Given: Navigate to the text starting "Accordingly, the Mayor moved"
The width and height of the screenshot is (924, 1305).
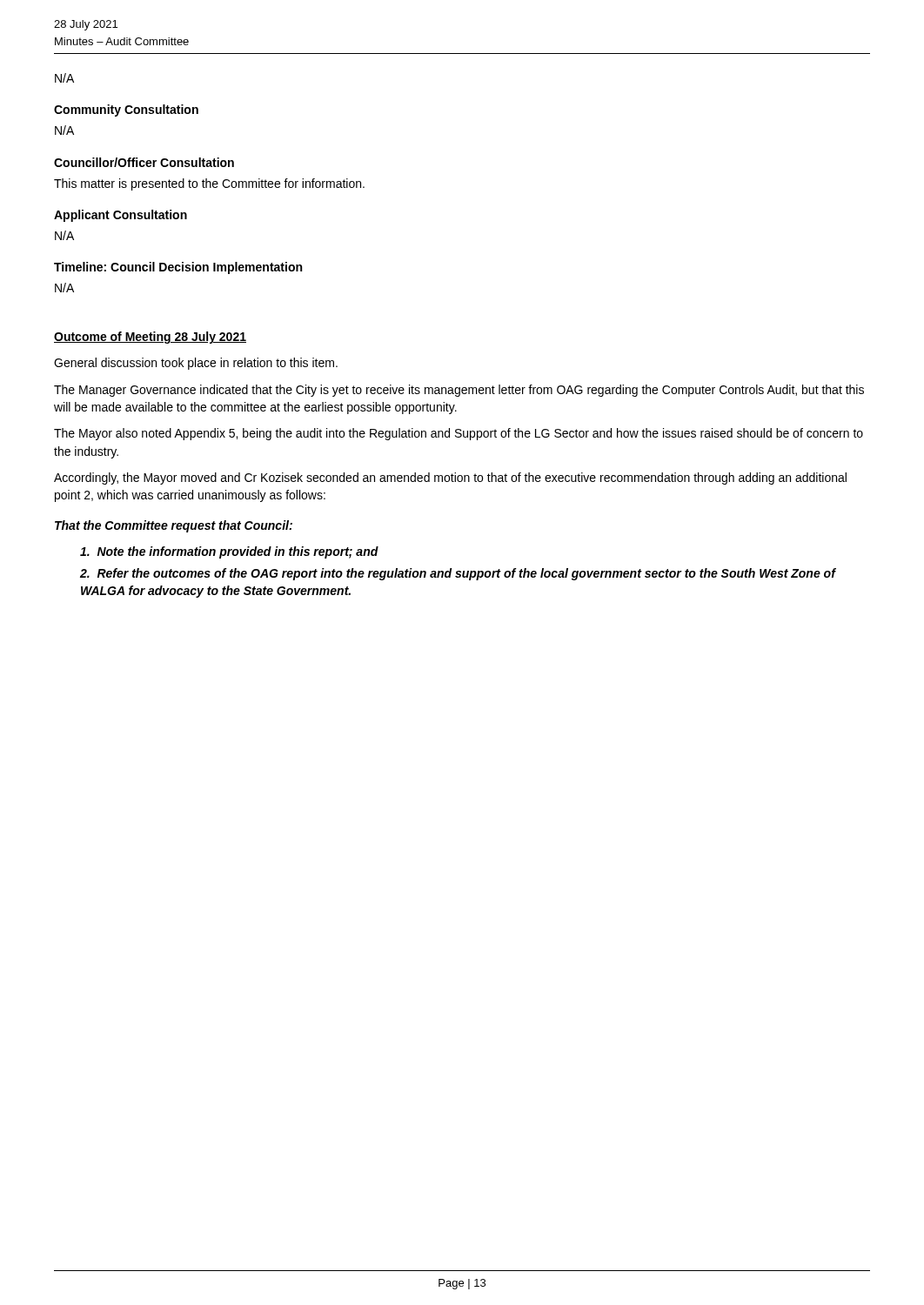Looking at the screenshot, I should 451,486.
